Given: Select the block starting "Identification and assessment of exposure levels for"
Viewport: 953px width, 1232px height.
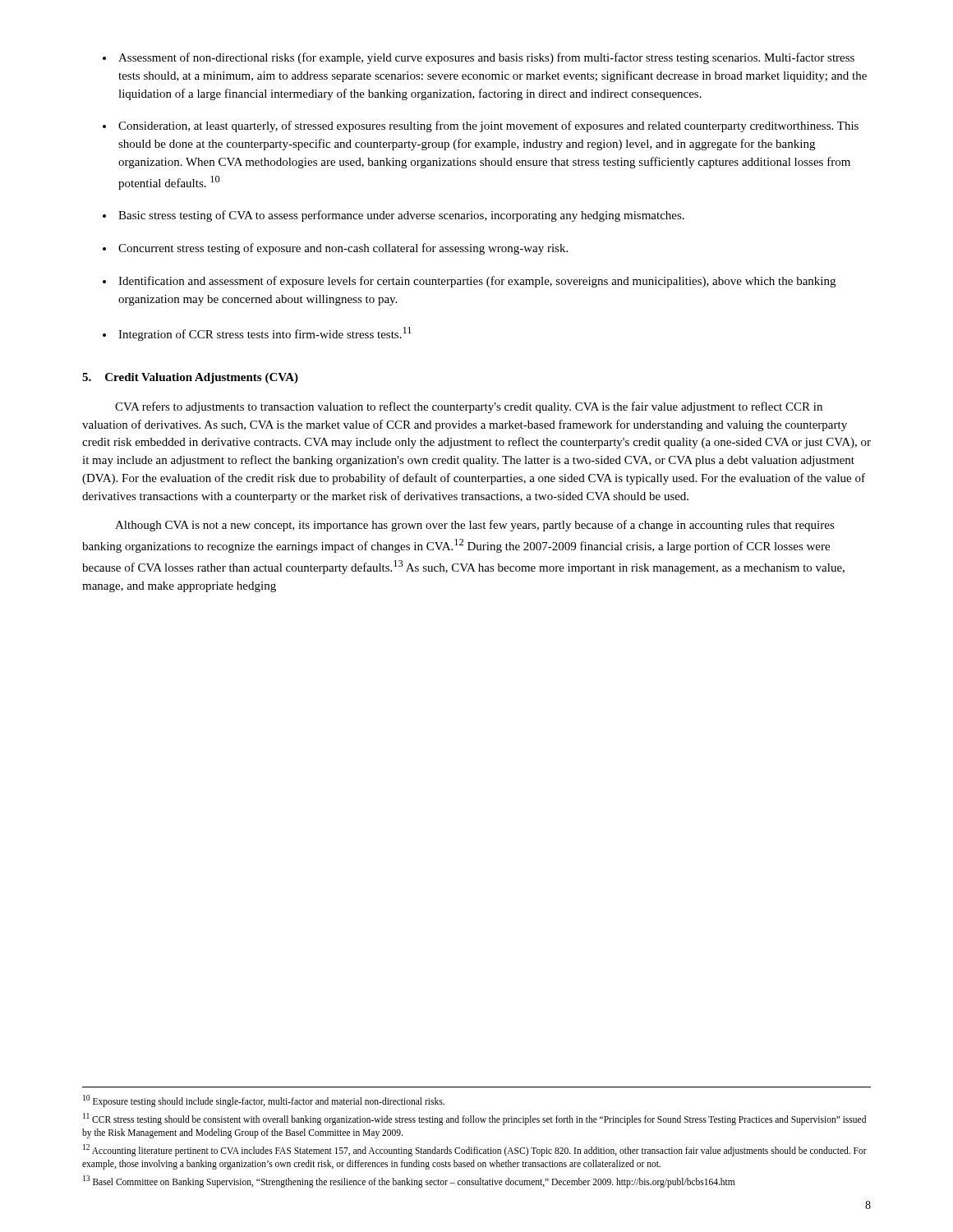Looking at the screenshot, I should click(493, 290).
